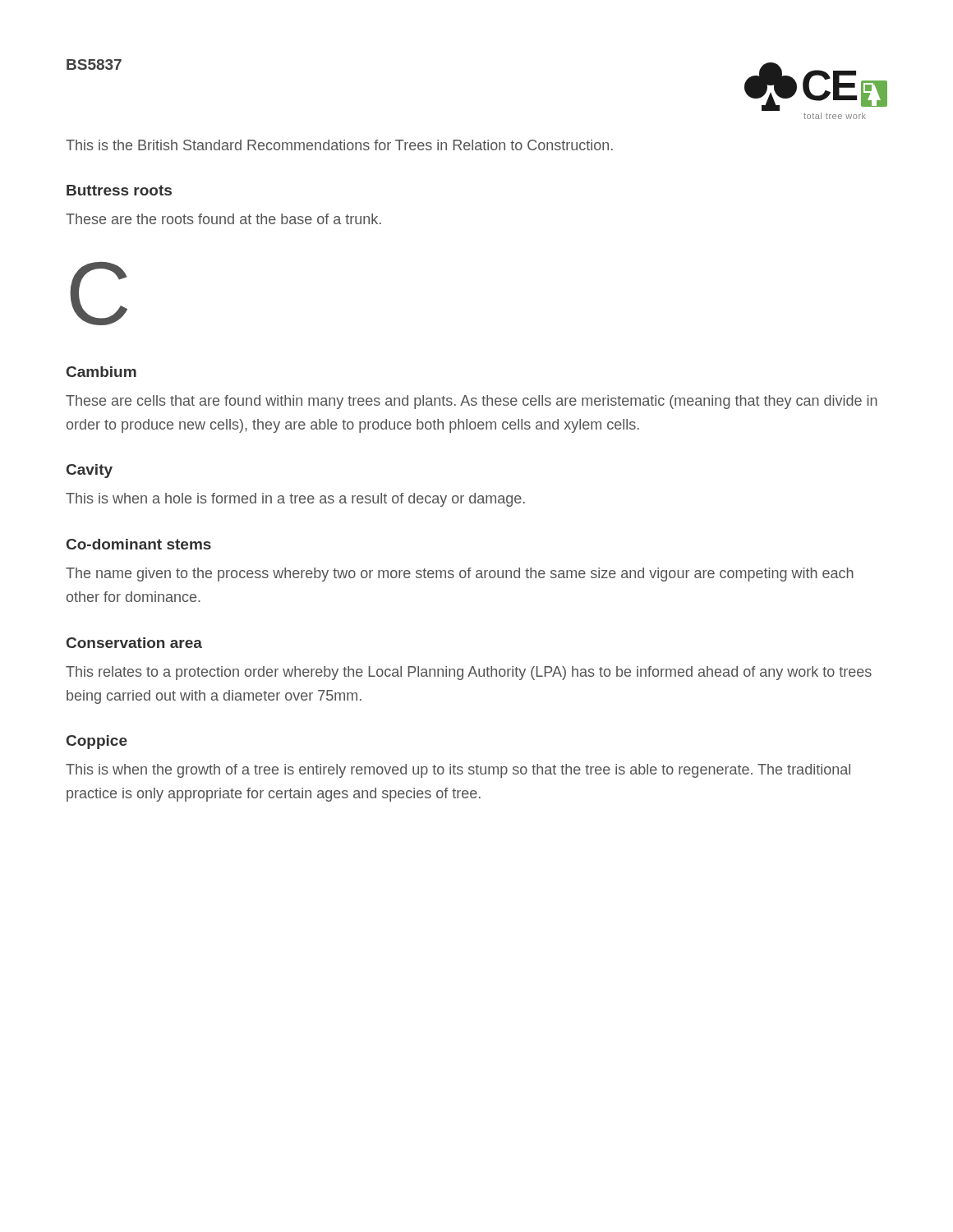Locate the text block starting "This relates to a protection"
This screenshot has height=1232, width=953.
tap(469, 684)
